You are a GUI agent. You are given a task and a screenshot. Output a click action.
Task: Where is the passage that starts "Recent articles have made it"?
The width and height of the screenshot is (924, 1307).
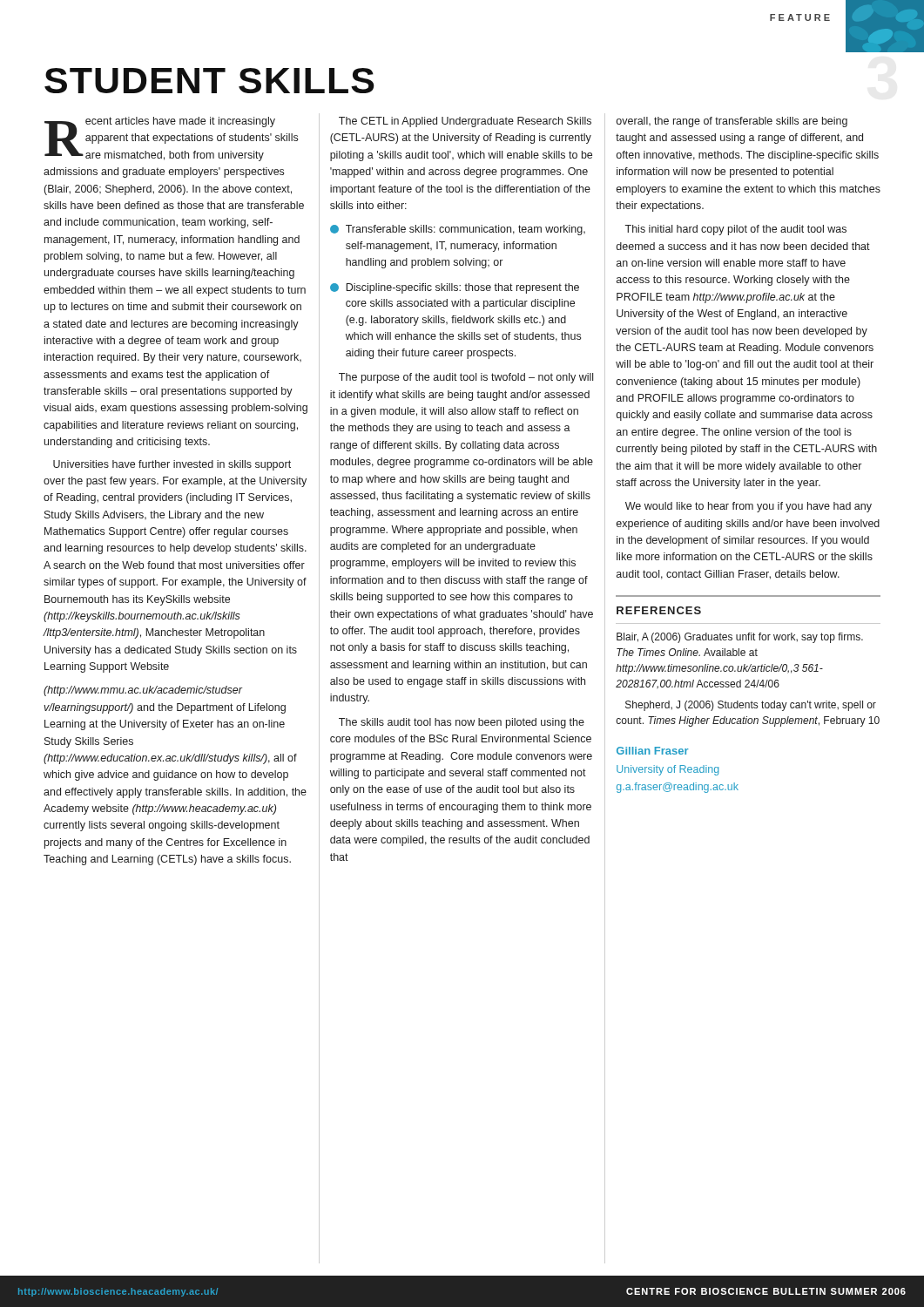[x=176, y=491]
